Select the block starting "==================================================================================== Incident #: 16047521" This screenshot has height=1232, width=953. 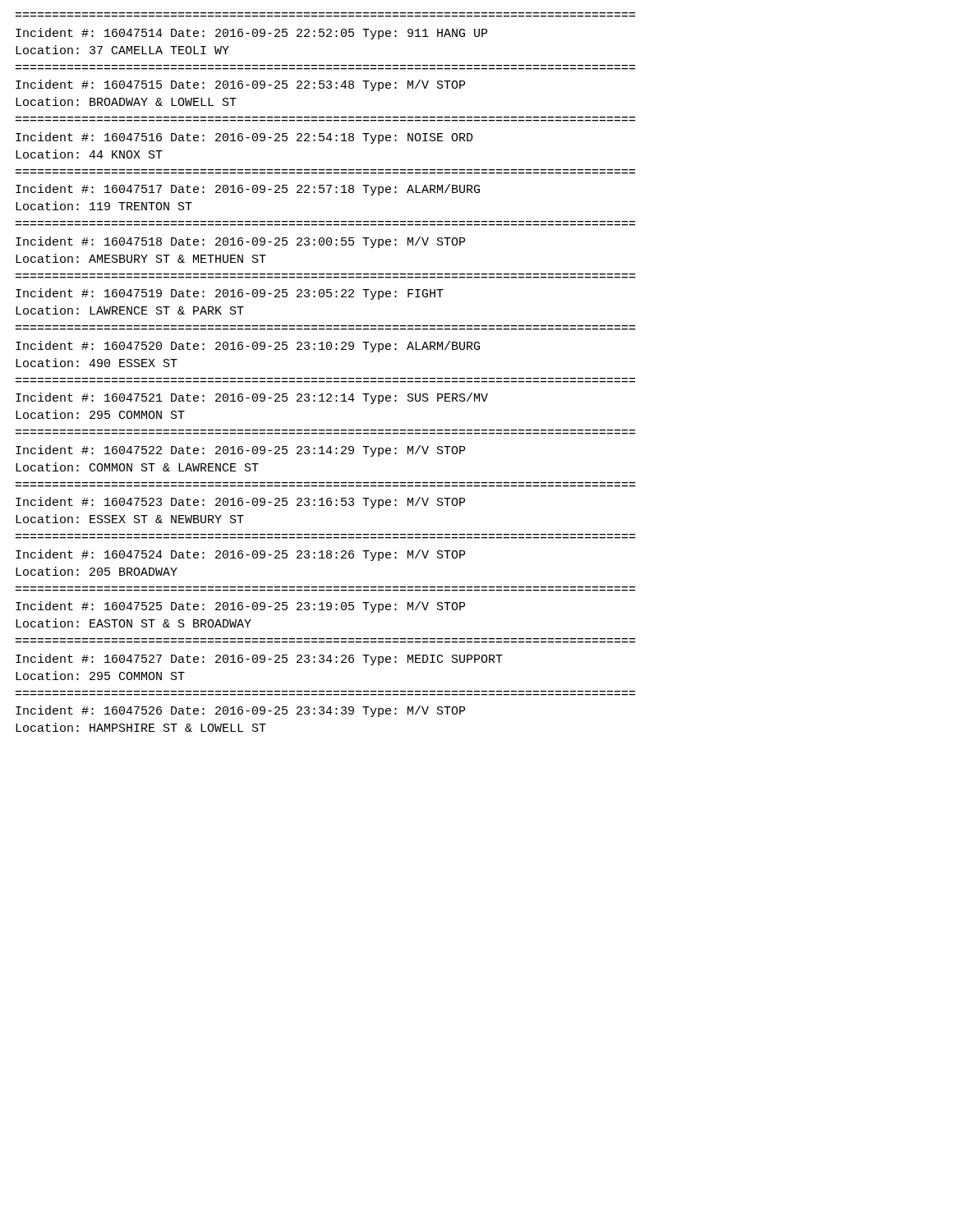point(476,399)
